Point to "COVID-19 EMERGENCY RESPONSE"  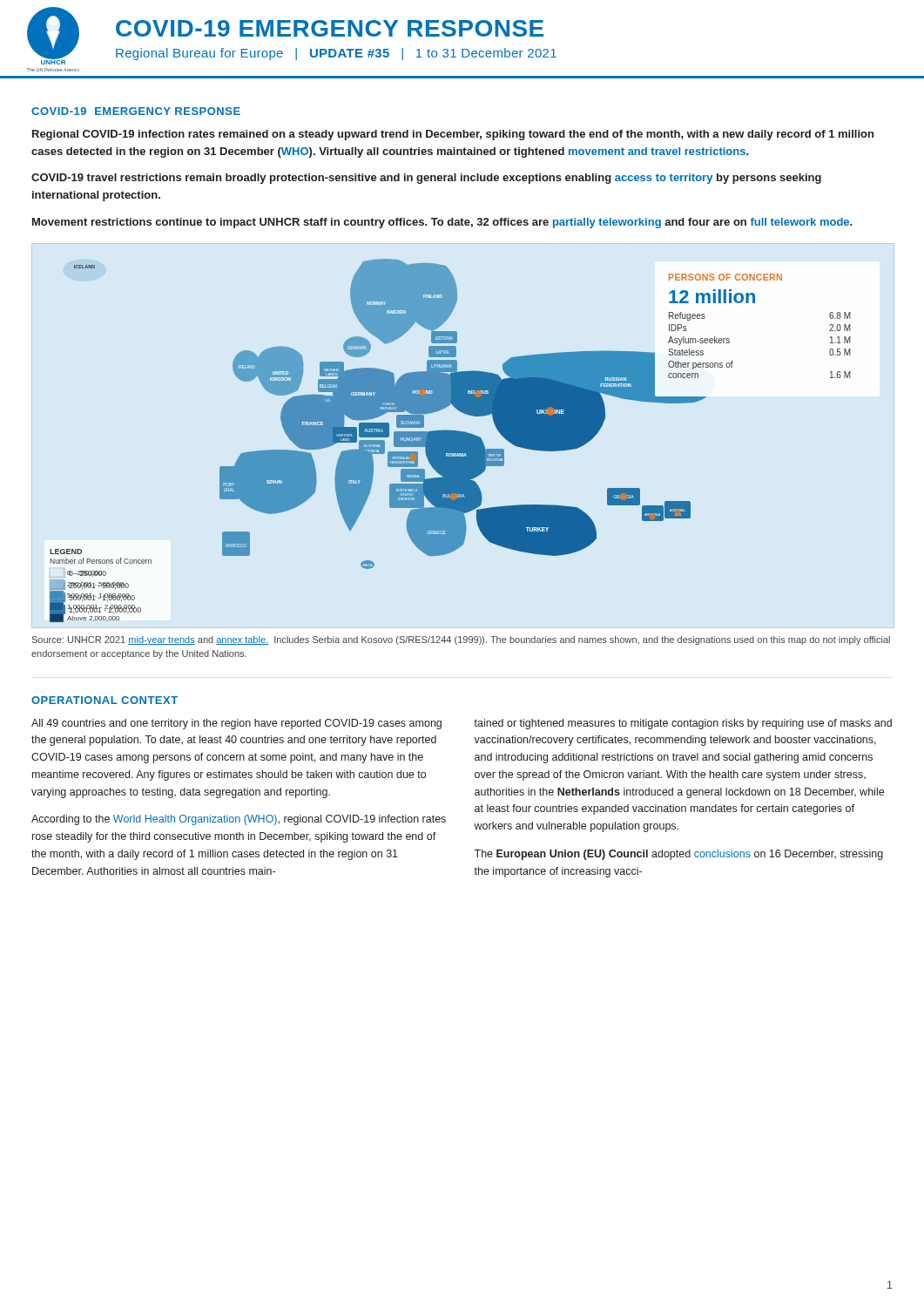click(x=136, y=111)
